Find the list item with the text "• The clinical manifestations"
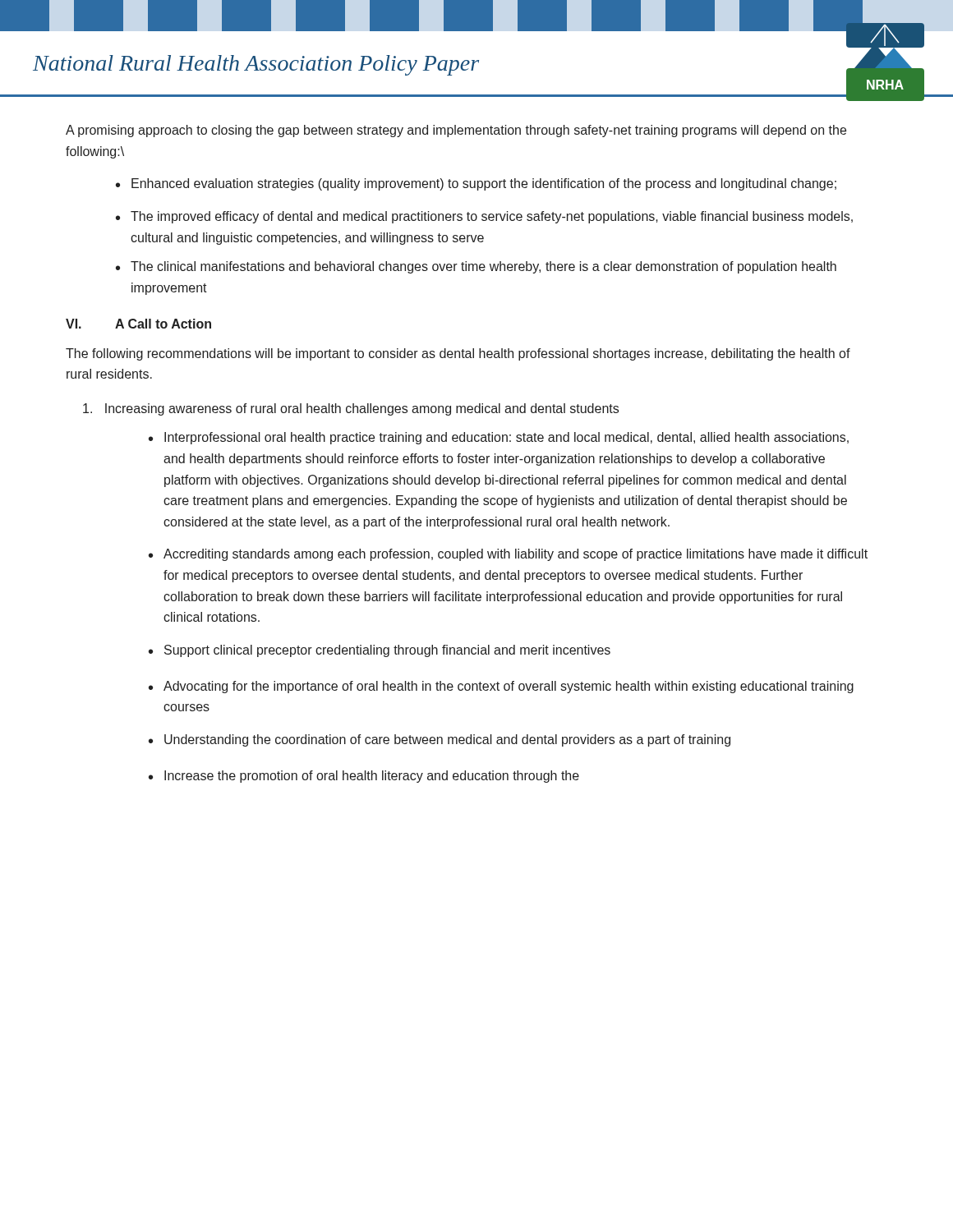 click(x=493, y=278)
